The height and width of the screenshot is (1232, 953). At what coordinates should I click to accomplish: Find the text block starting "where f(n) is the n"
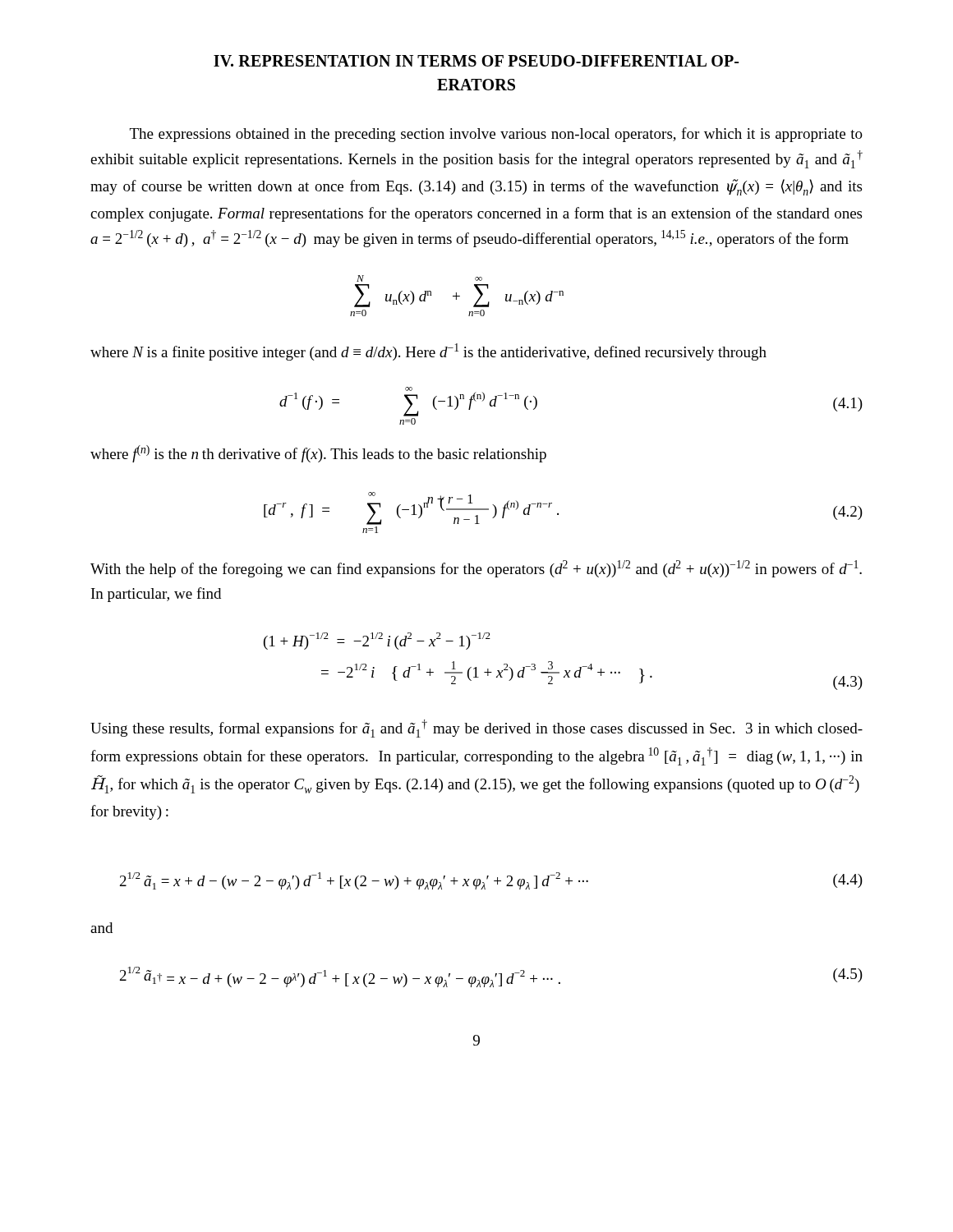click(319, 453)
